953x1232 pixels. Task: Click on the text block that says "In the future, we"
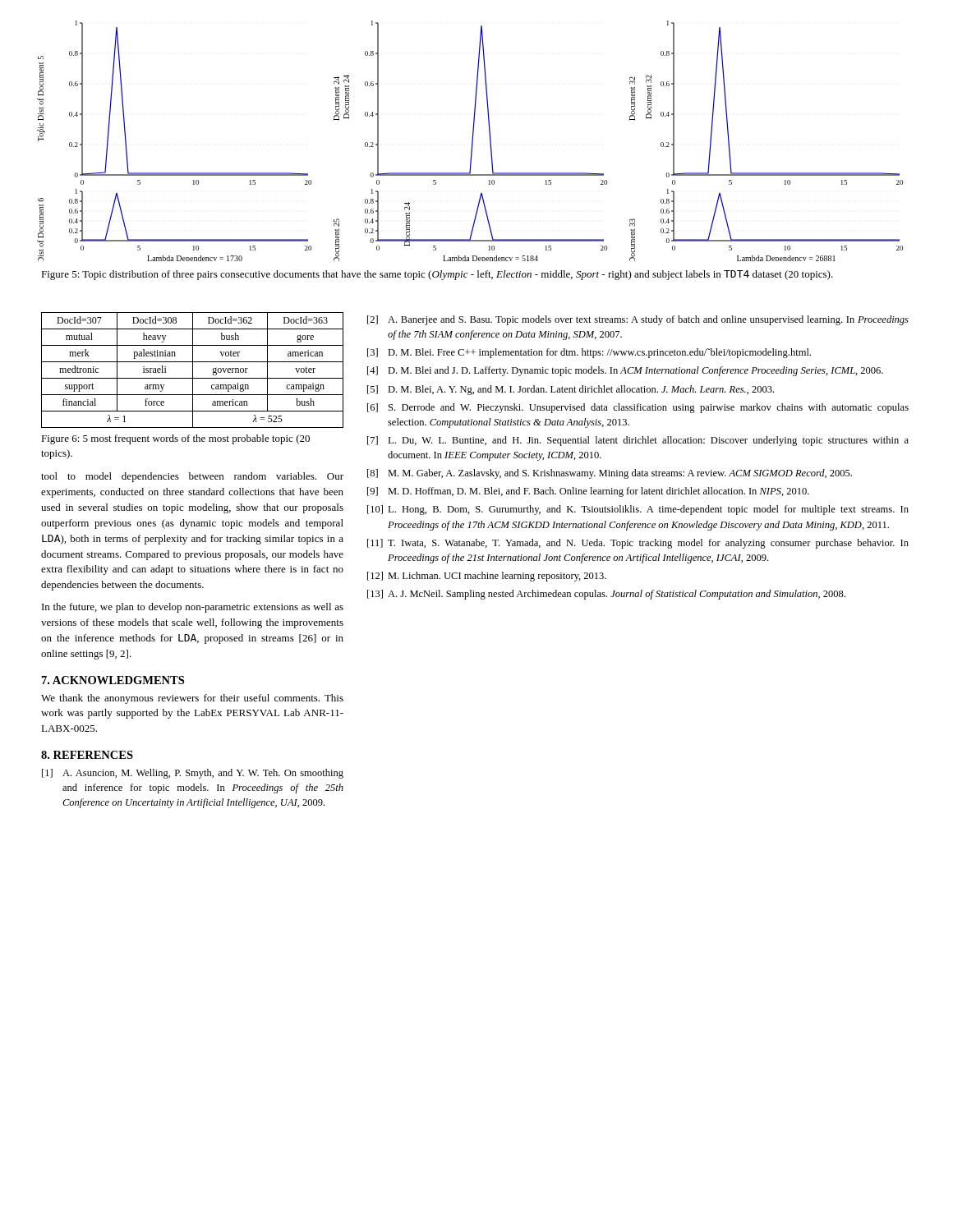tap(192, 630)
